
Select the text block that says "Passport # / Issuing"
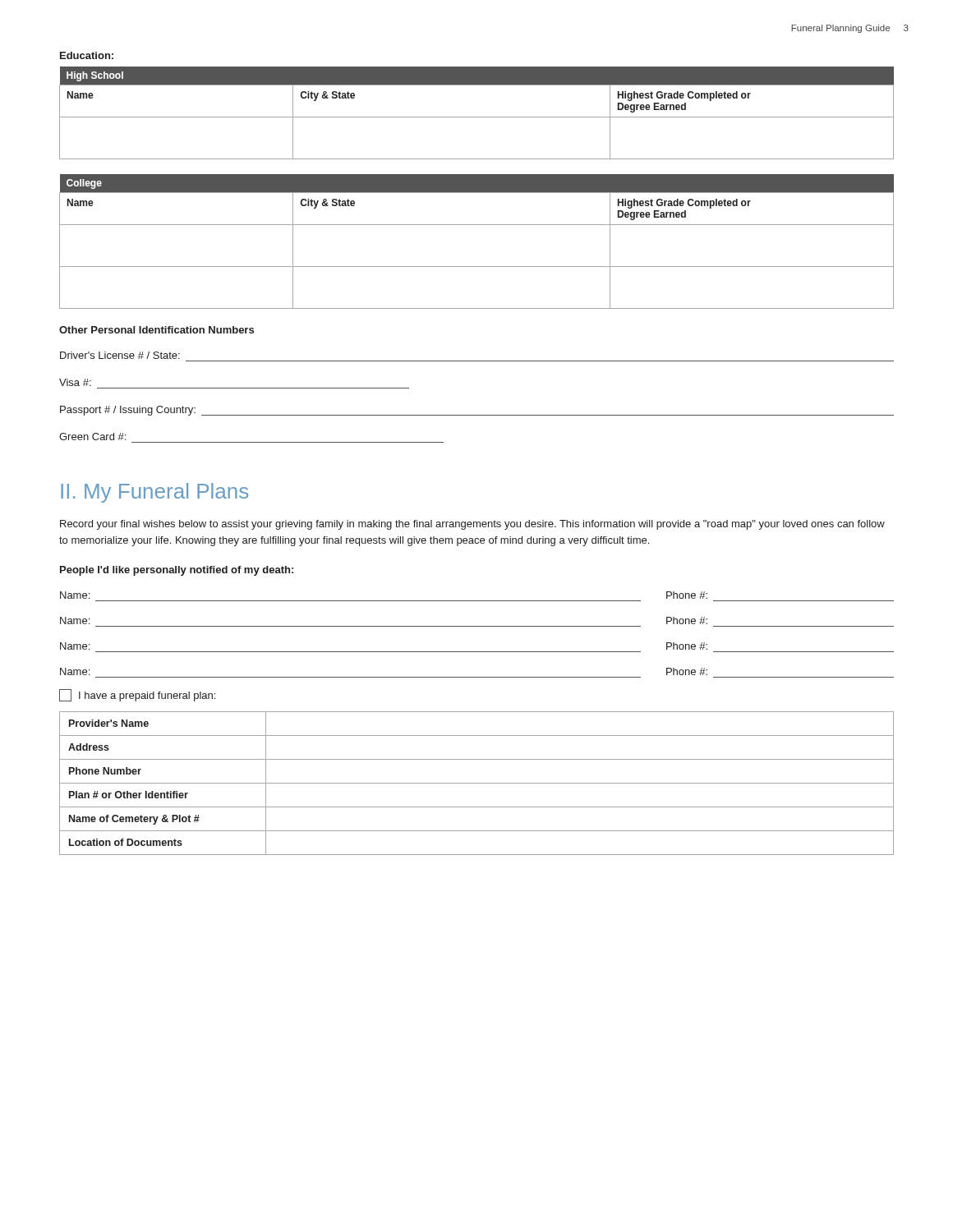[476, 409]
